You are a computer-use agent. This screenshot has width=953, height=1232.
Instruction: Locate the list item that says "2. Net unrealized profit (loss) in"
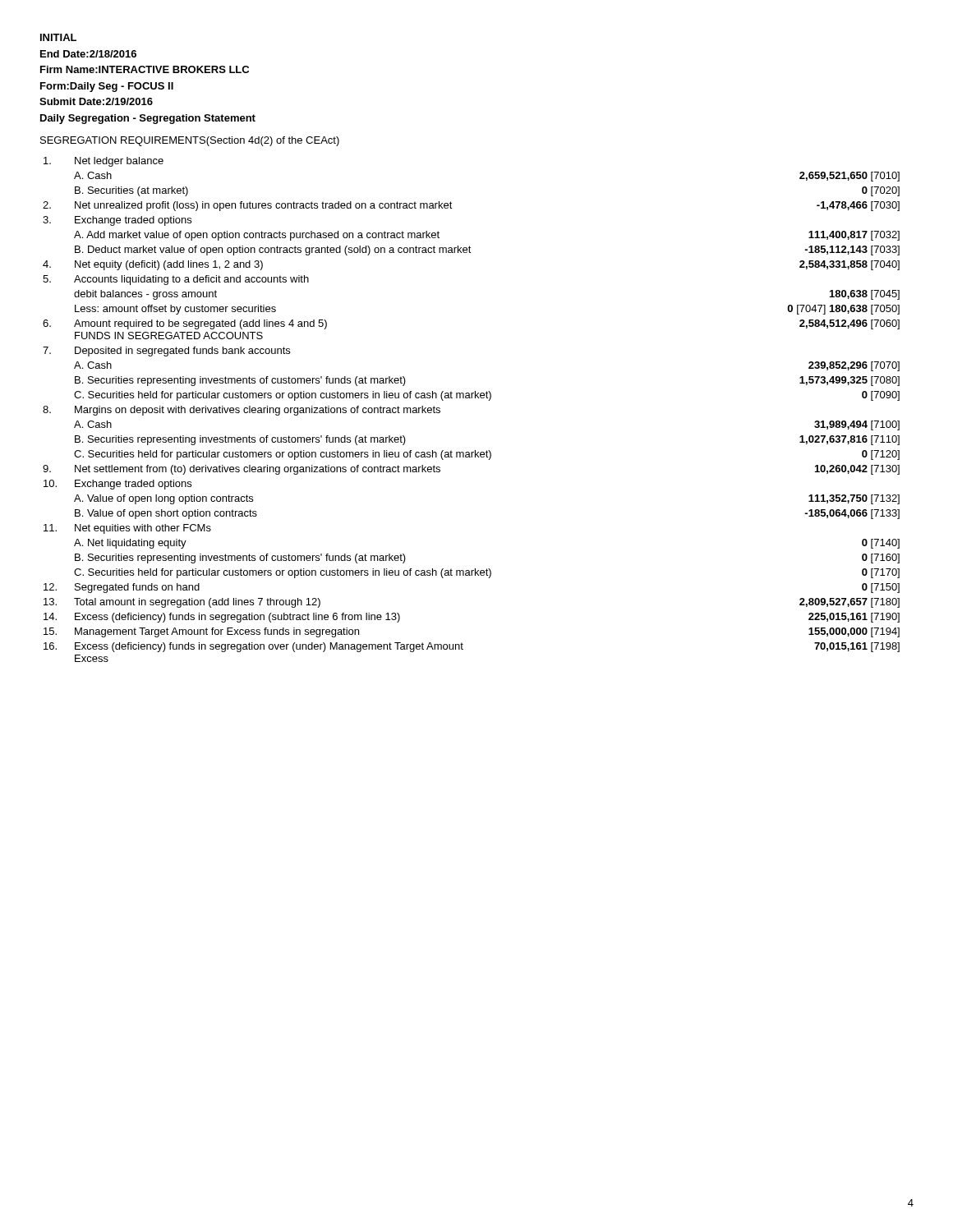(x=262, y=206)
